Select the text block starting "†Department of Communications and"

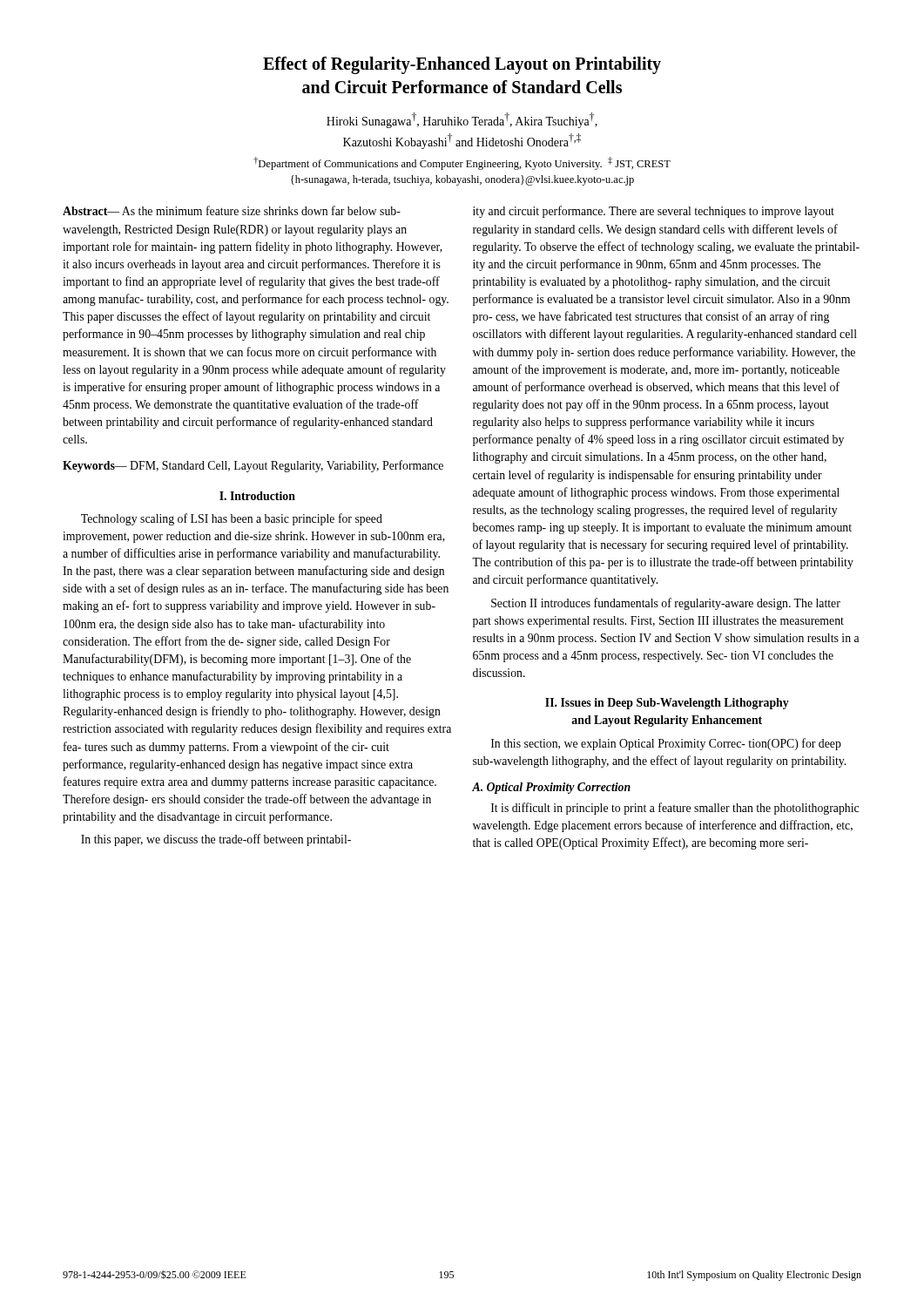(462, 170)
